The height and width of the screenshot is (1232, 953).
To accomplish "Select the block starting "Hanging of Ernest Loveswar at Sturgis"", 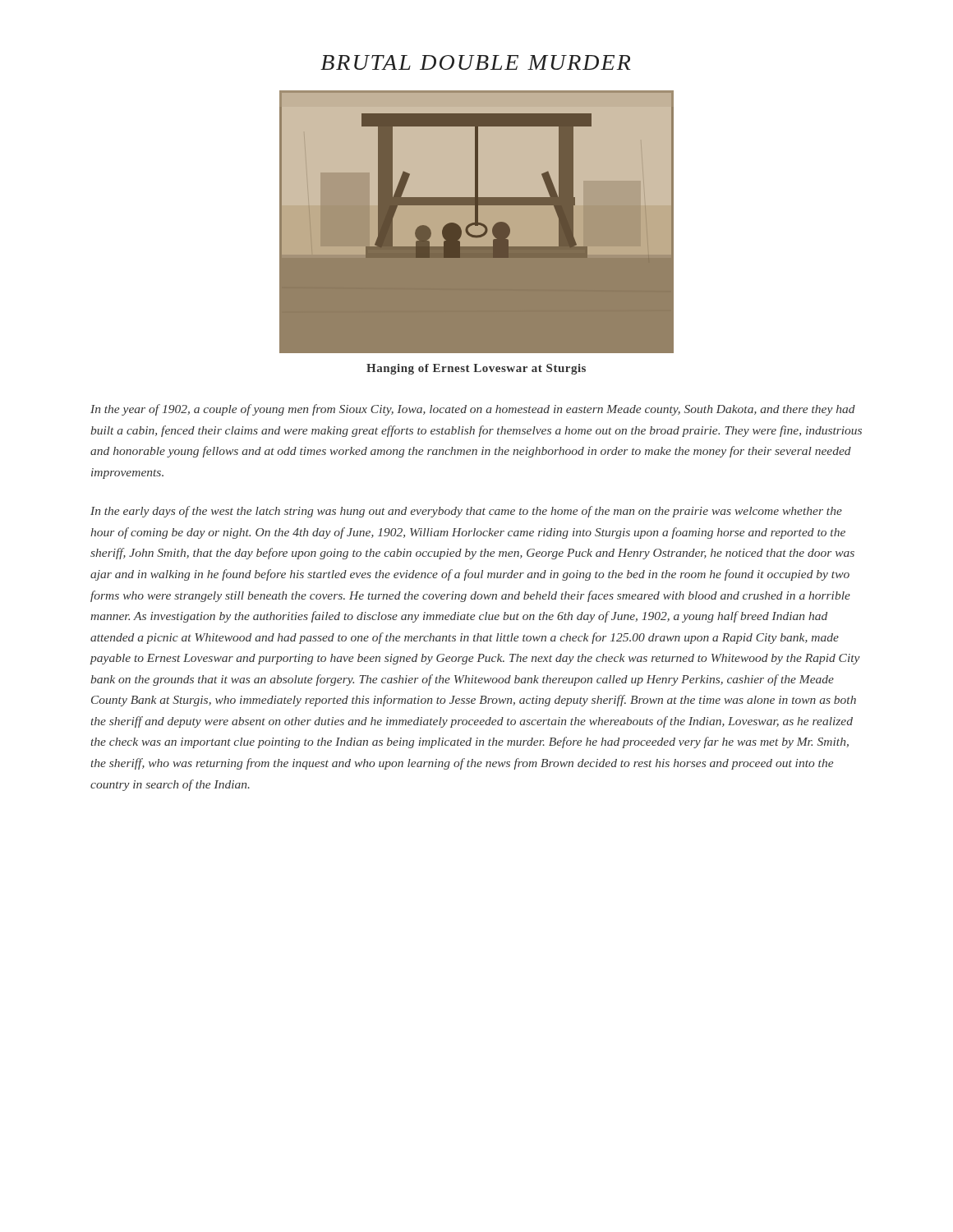I will 476,368.
